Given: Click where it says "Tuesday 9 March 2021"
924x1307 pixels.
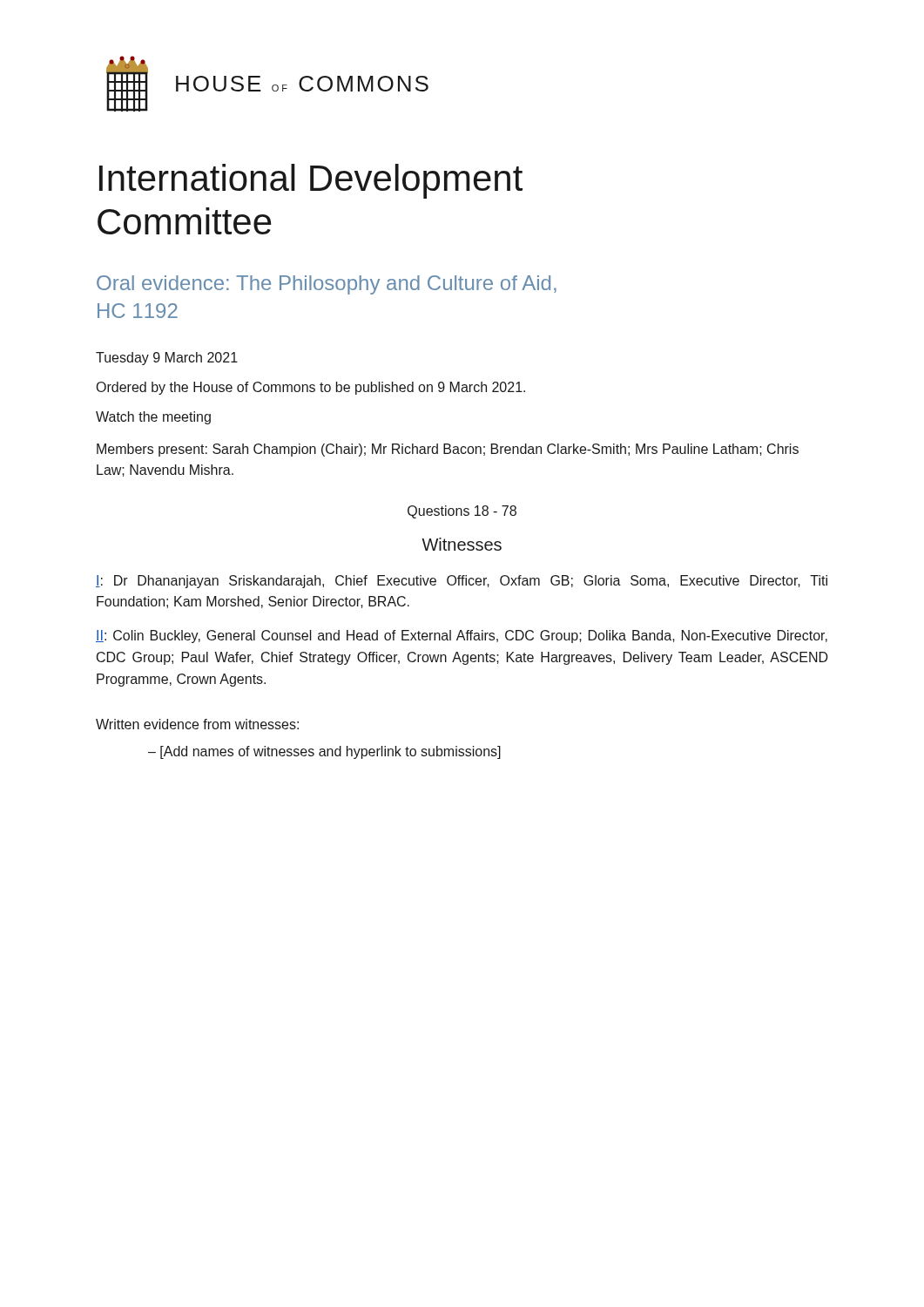Looking at the screenshot, I should 167,357.
